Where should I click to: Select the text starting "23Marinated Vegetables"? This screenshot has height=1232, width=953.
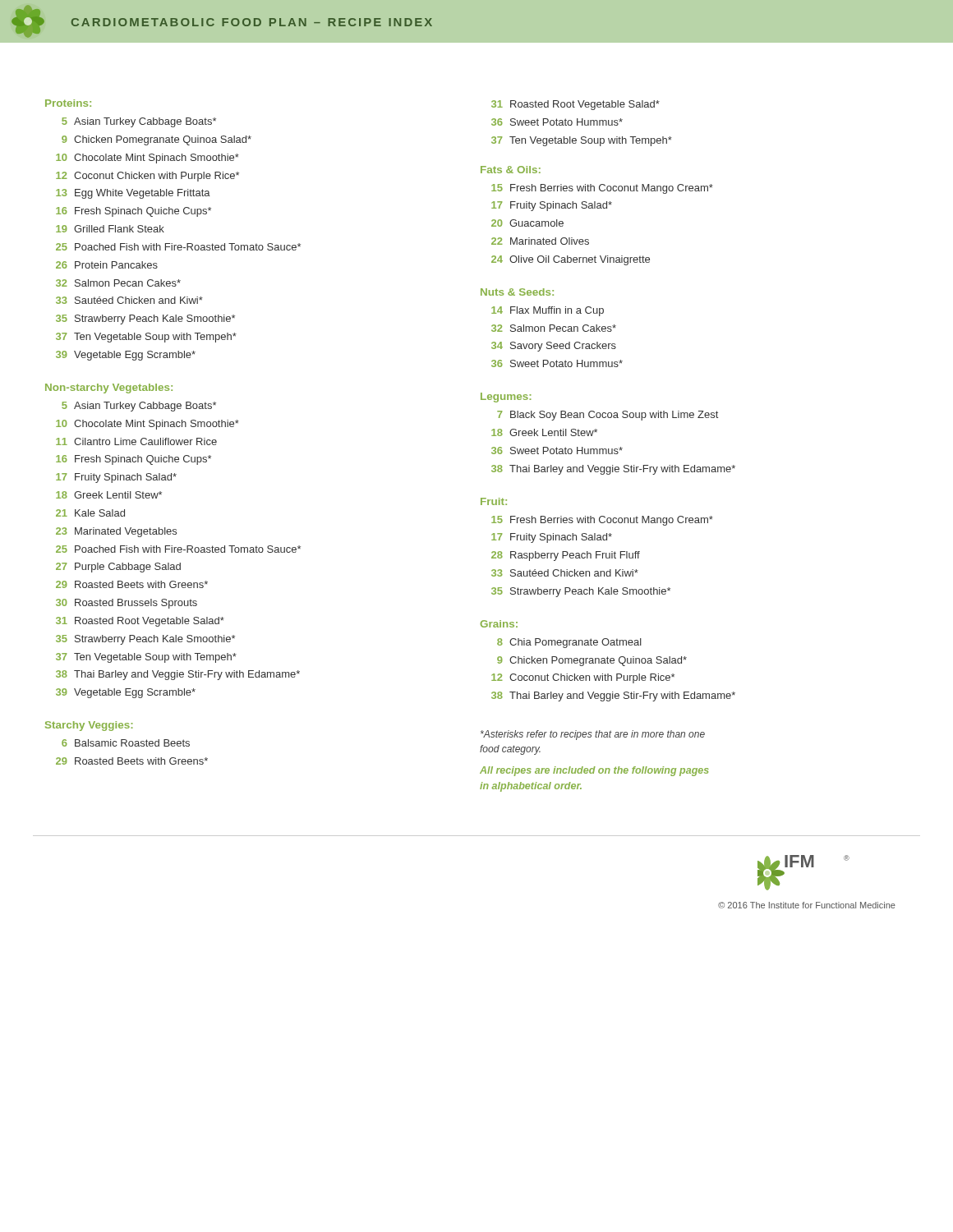pyautogui.click(x=111, y=531)
